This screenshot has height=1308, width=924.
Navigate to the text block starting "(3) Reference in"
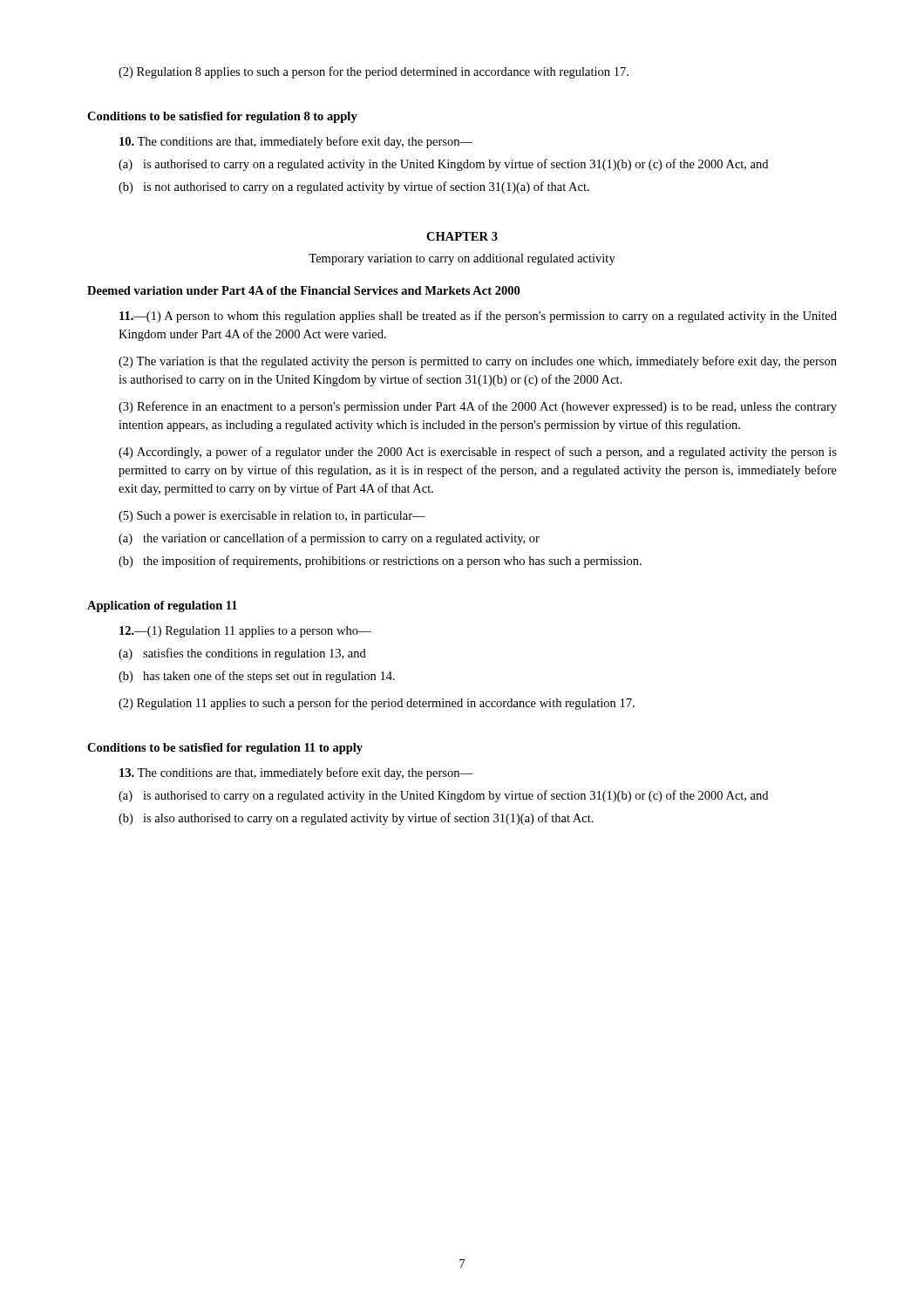coord(478,416)
